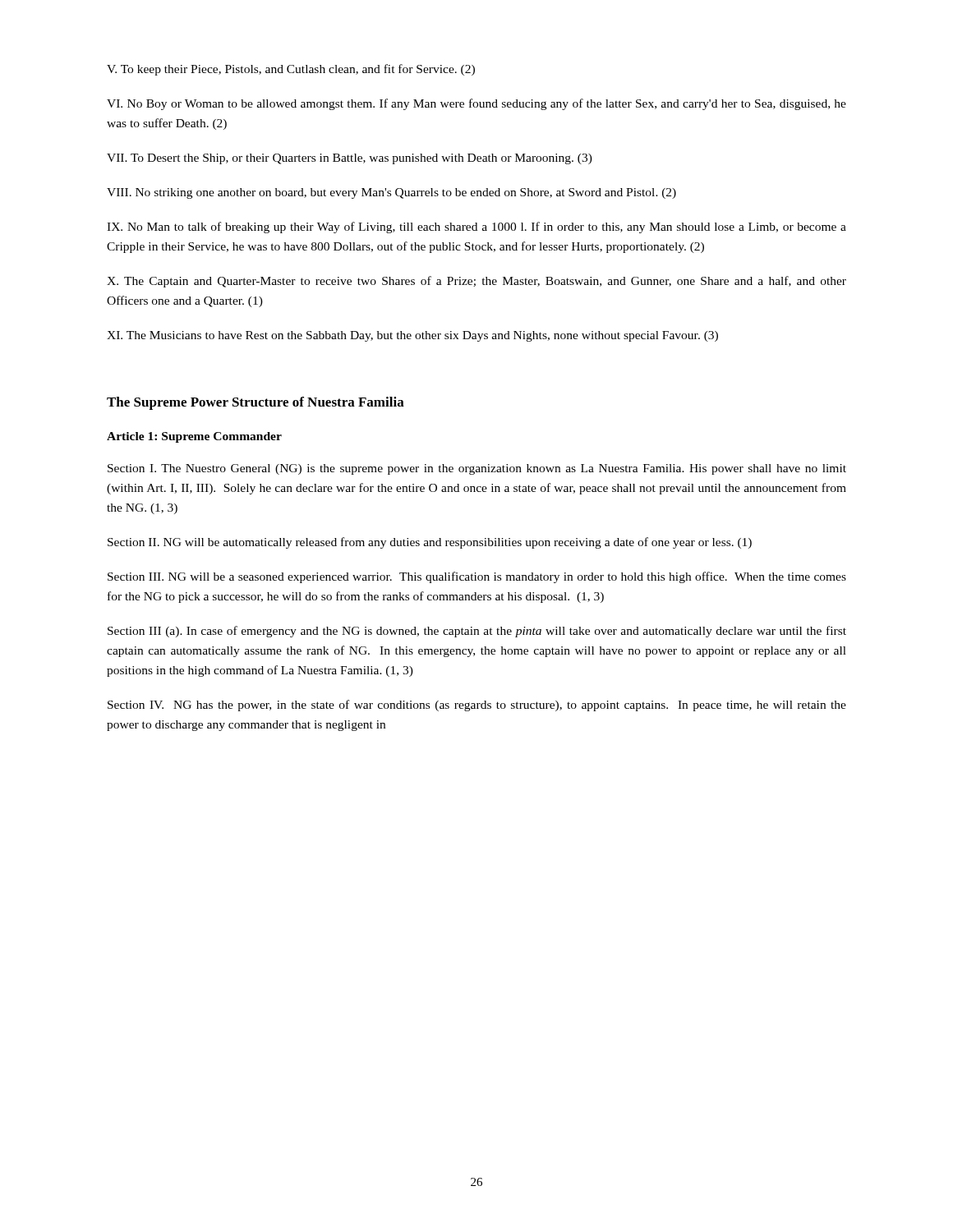Locate the block of text that opens with "VII. To Desert the Ship, or their Quarters"
953x1232 pixels.
tap(350, 157)
